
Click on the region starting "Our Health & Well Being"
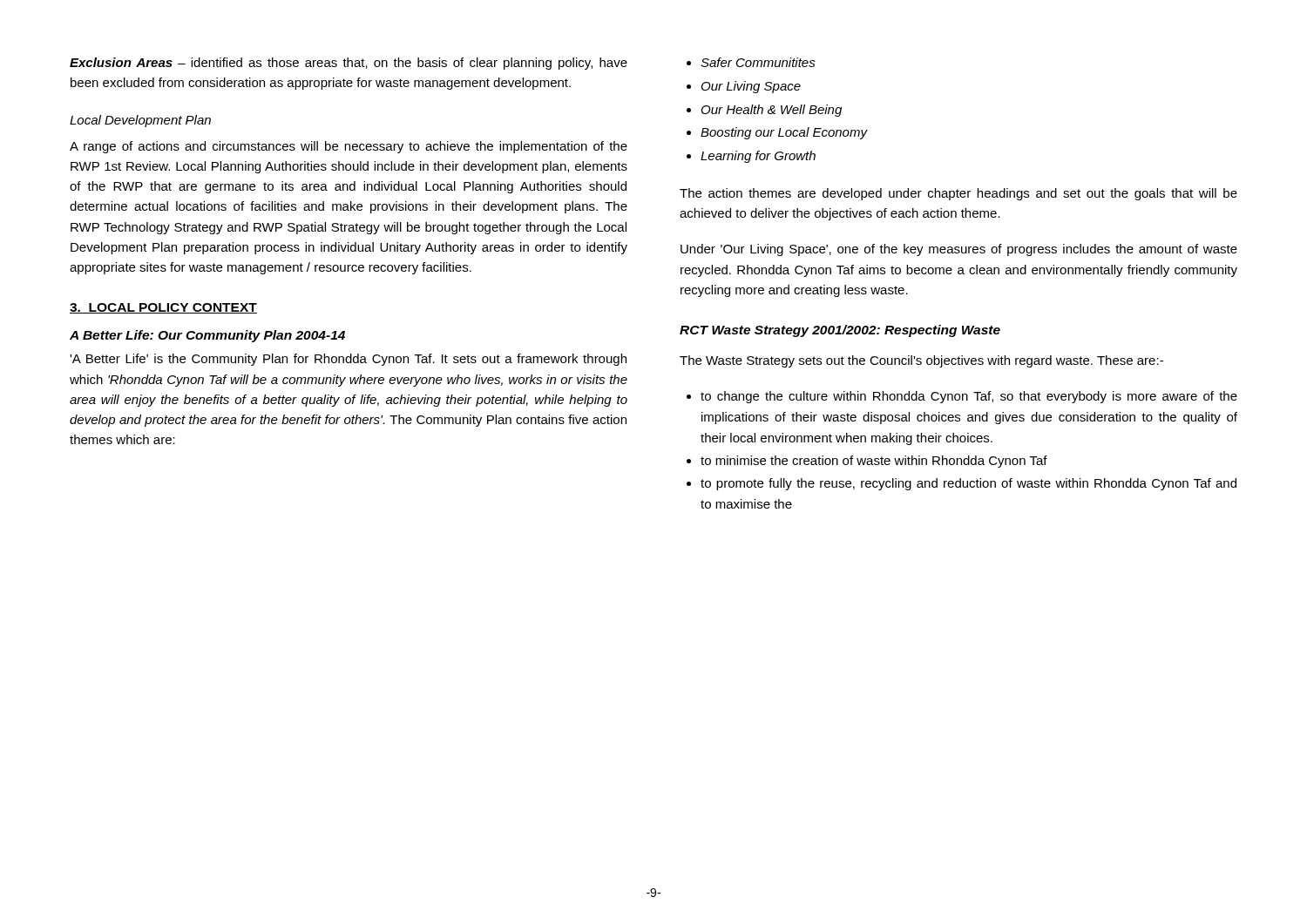click(x=771, y=109)
